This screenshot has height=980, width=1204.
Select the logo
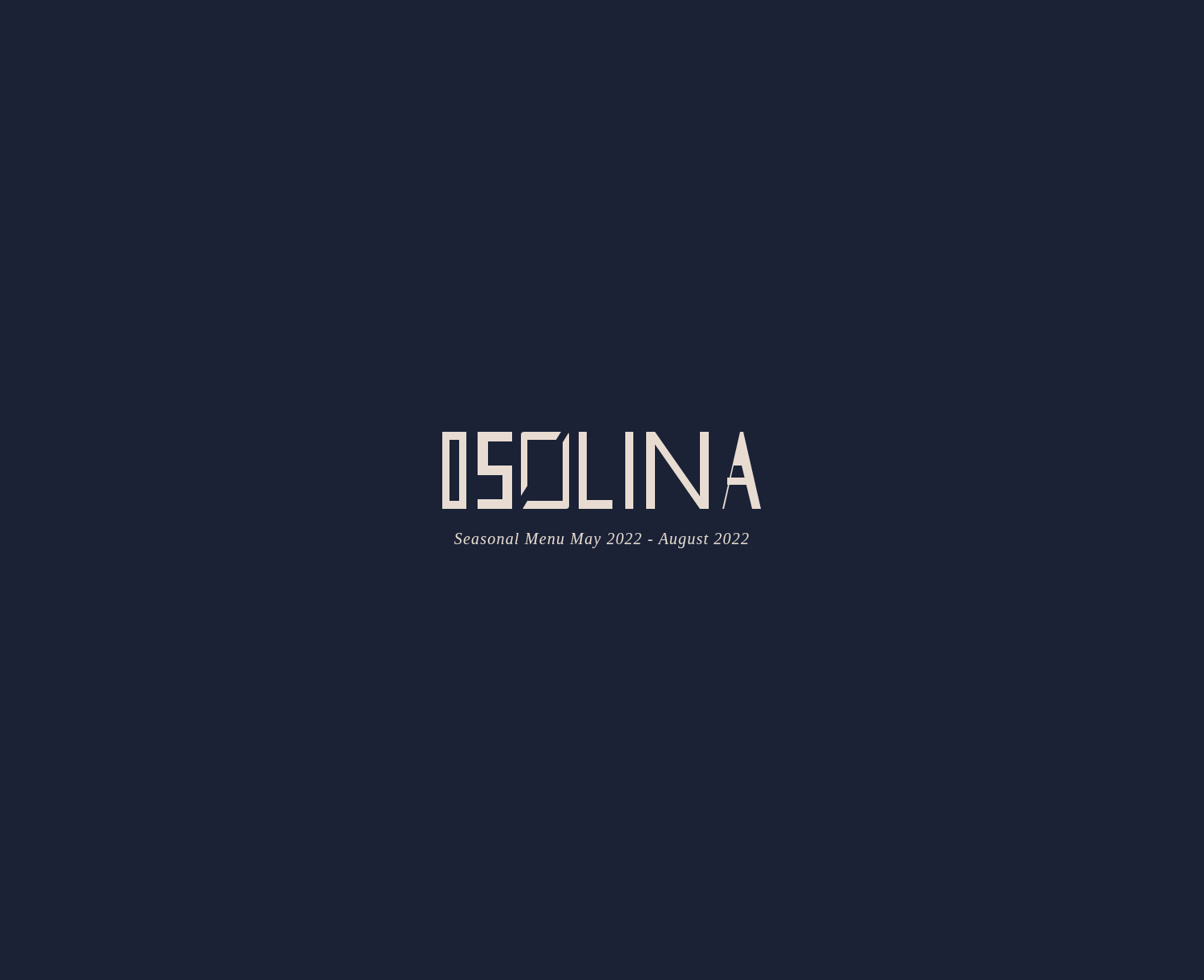pyautogui.click(x=602, y=490)
